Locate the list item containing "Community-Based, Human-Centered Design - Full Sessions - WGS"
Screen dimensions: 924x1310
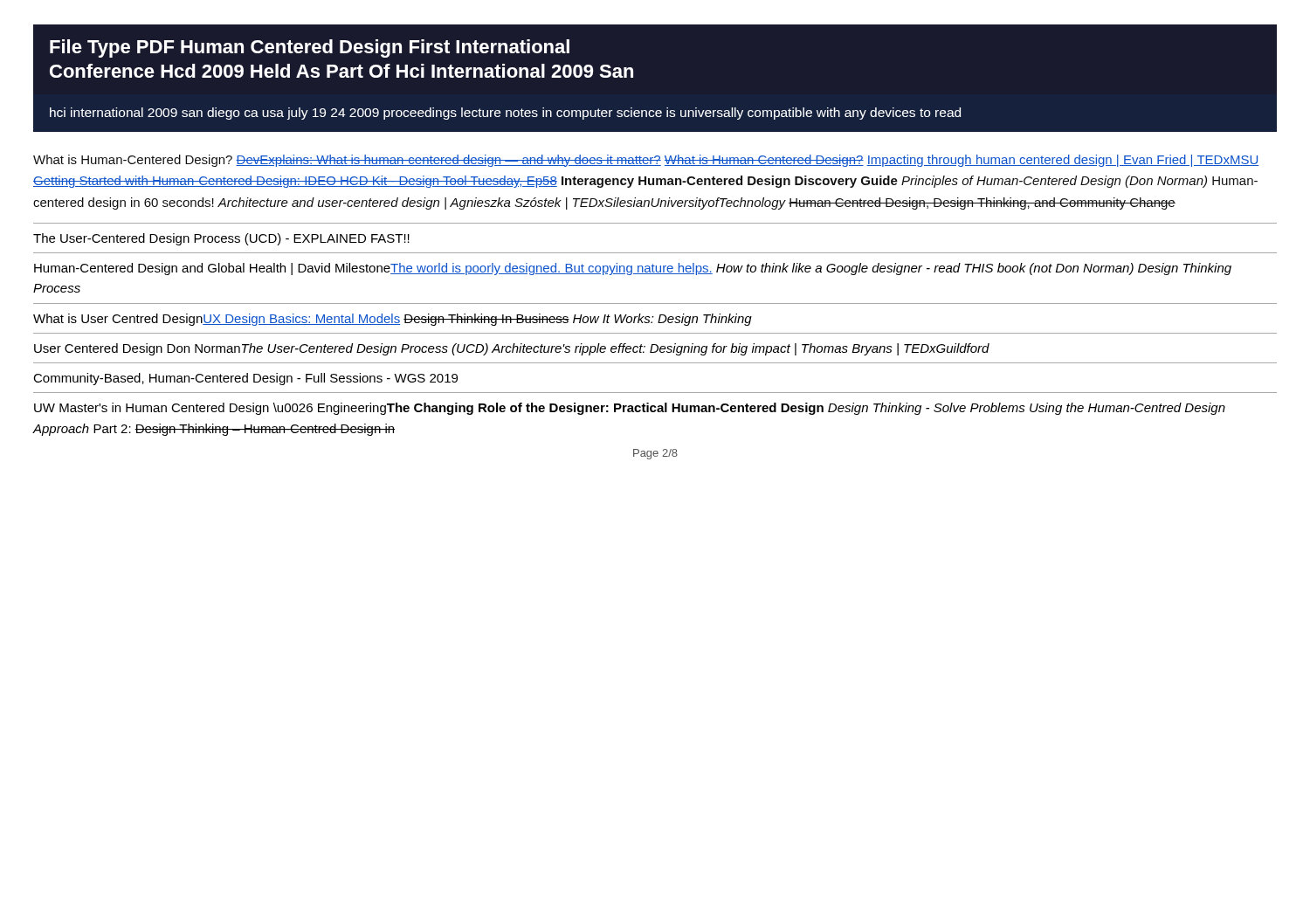pyautogui.click(x=246, y=378)
